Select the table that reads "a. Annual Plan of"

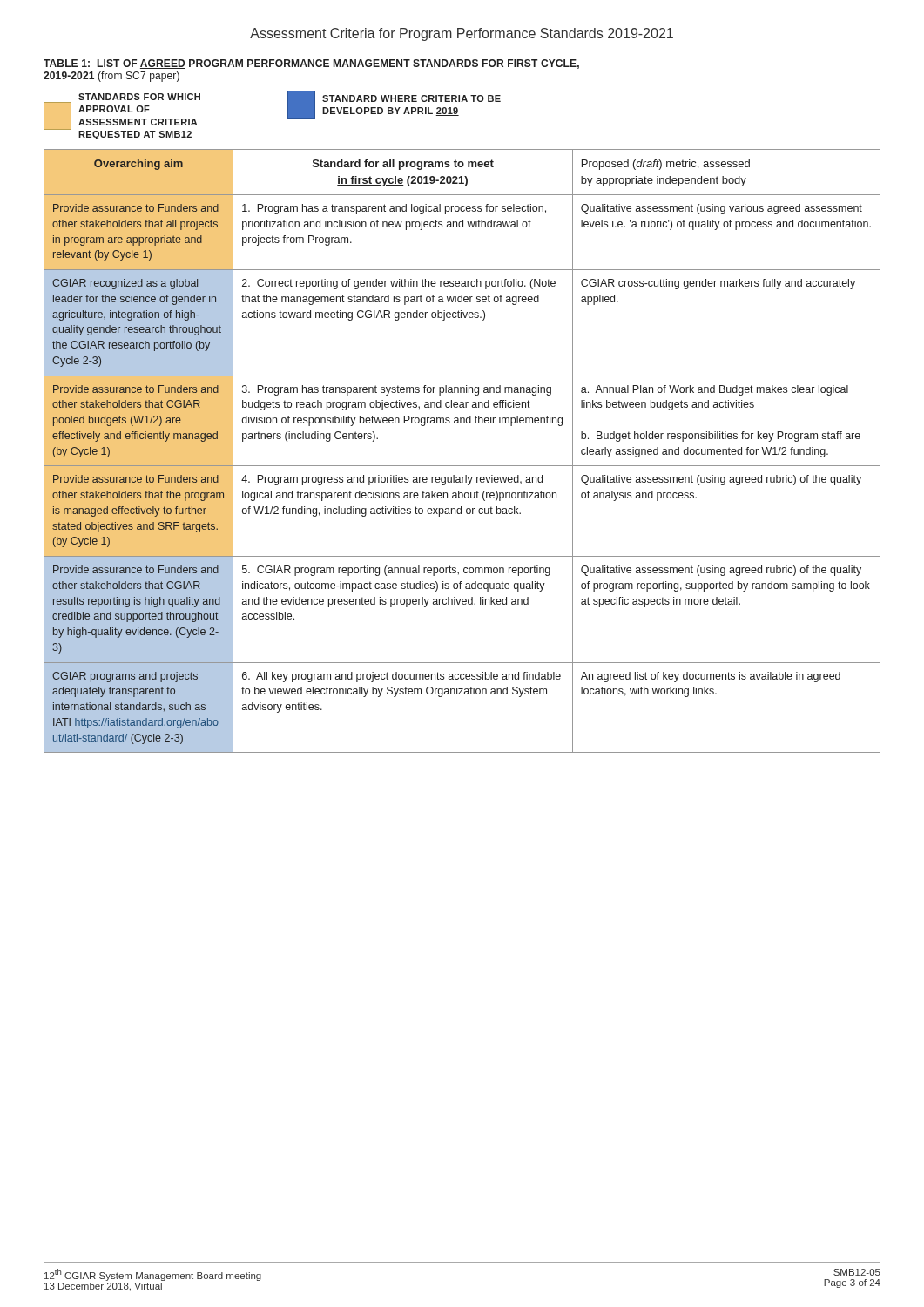[462, 451]
